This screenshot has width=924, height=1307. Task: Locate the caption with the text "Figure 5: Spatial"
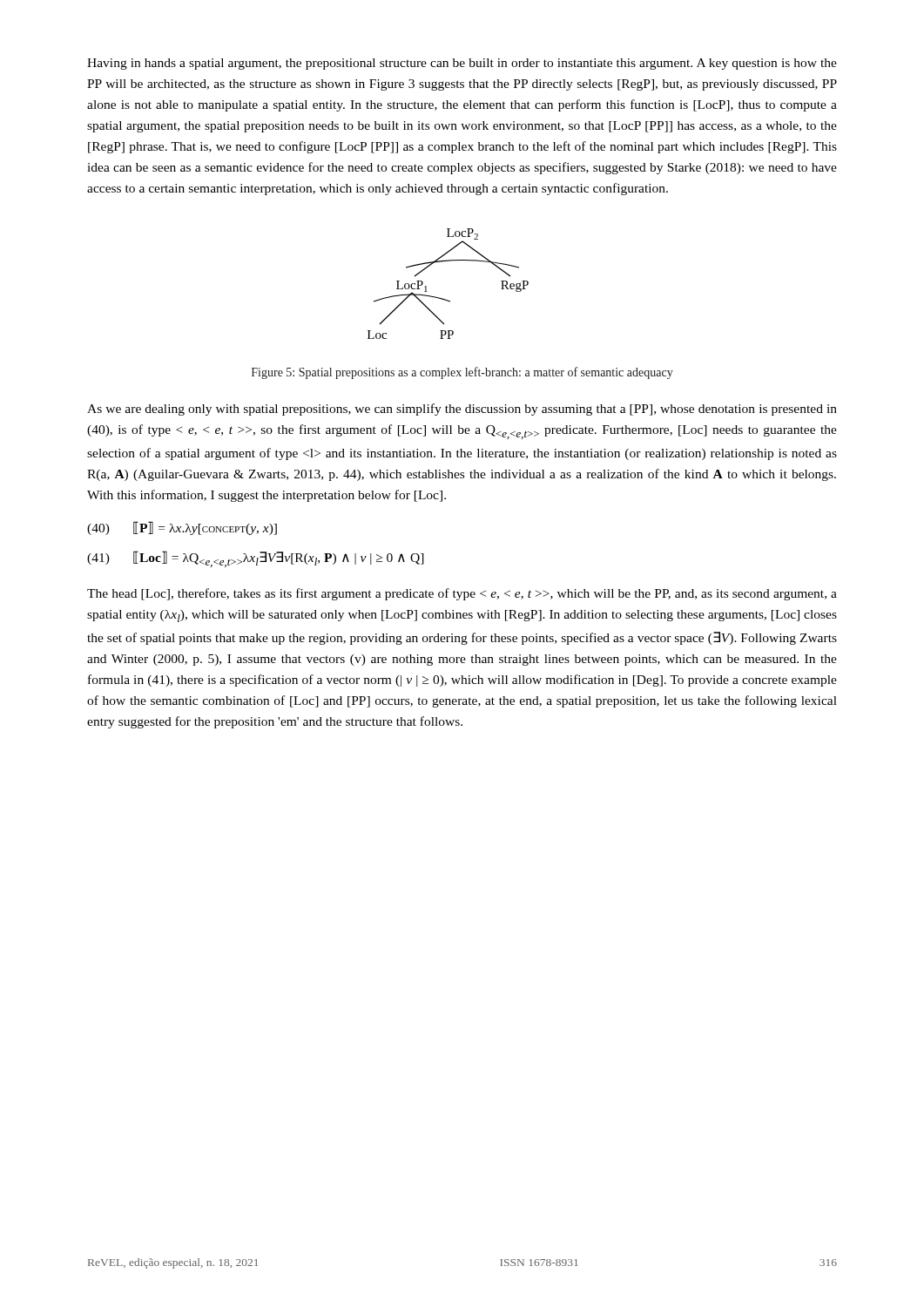[462, 373]
